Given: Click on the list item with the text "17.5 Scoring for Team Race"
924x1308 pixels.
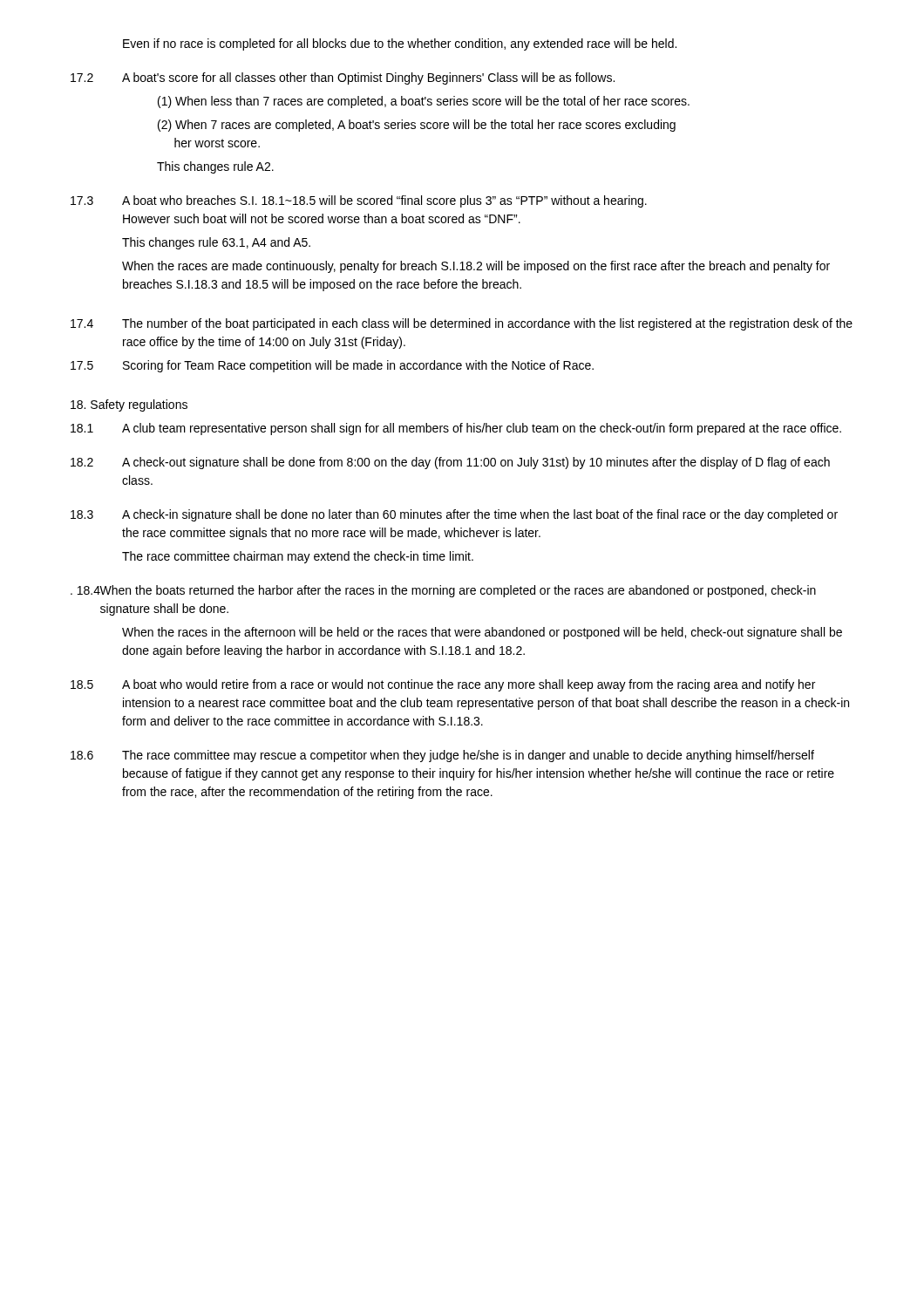Looking at the screenshot, I should [x=332, y=366].
